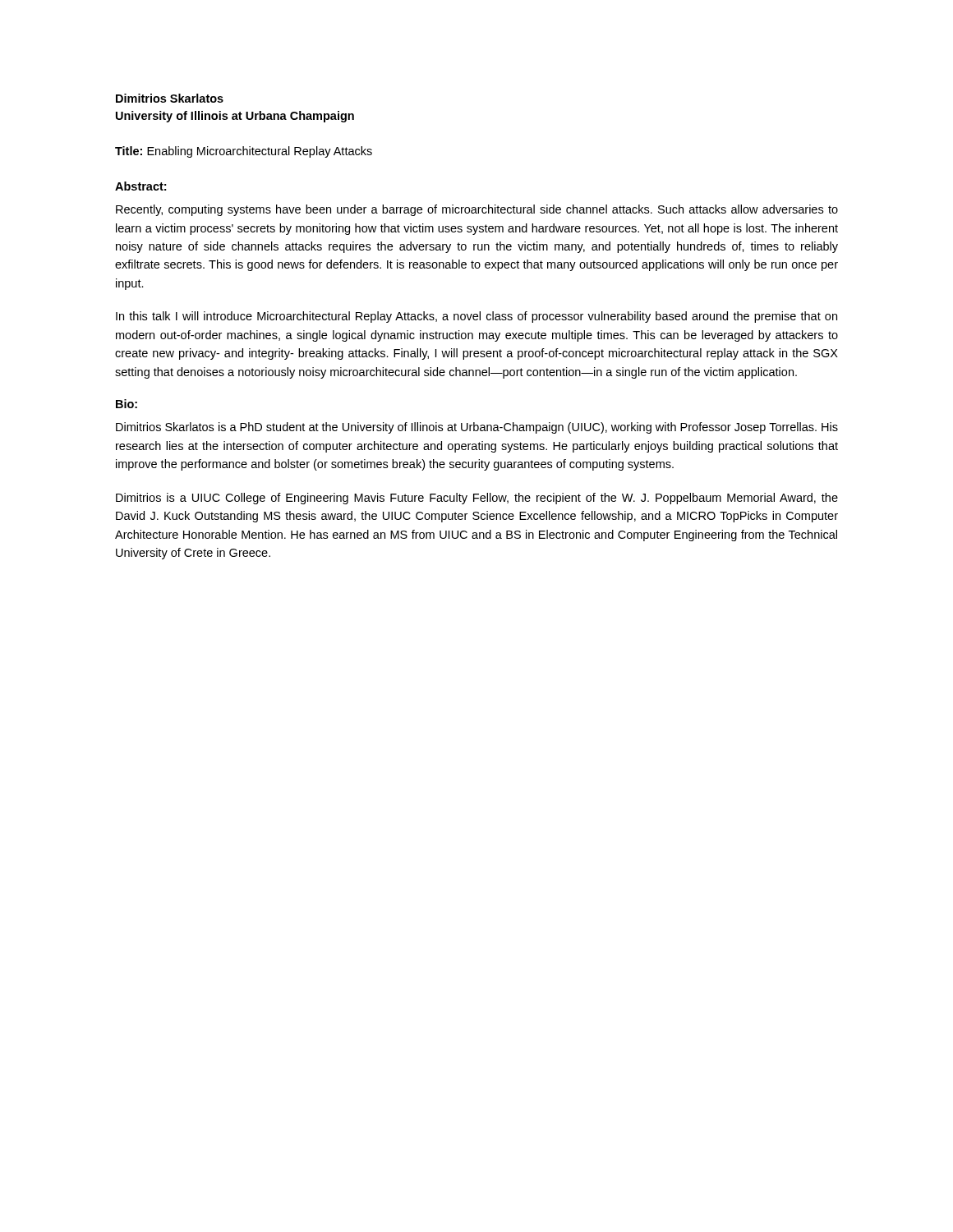This screenshot has width=953, height=1232.
Task: Click on the element starting "Dimitrios is a UIUC College of Engineering"
Action: click(x=476, y=525)
